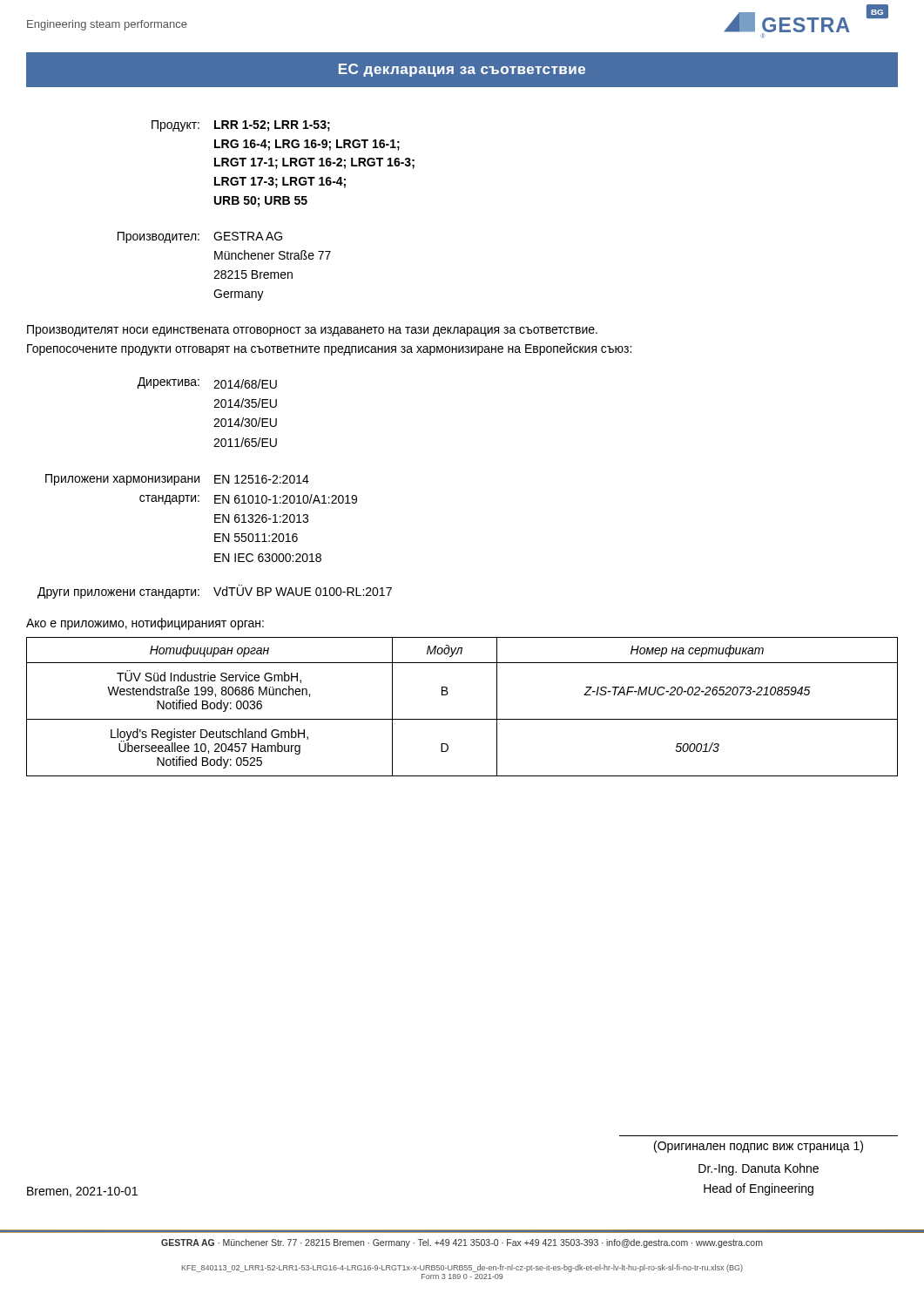Point to the text block starting "(Оригинален подпис виж страница 1) Dr.-Ing. Danuta"

759,1165
